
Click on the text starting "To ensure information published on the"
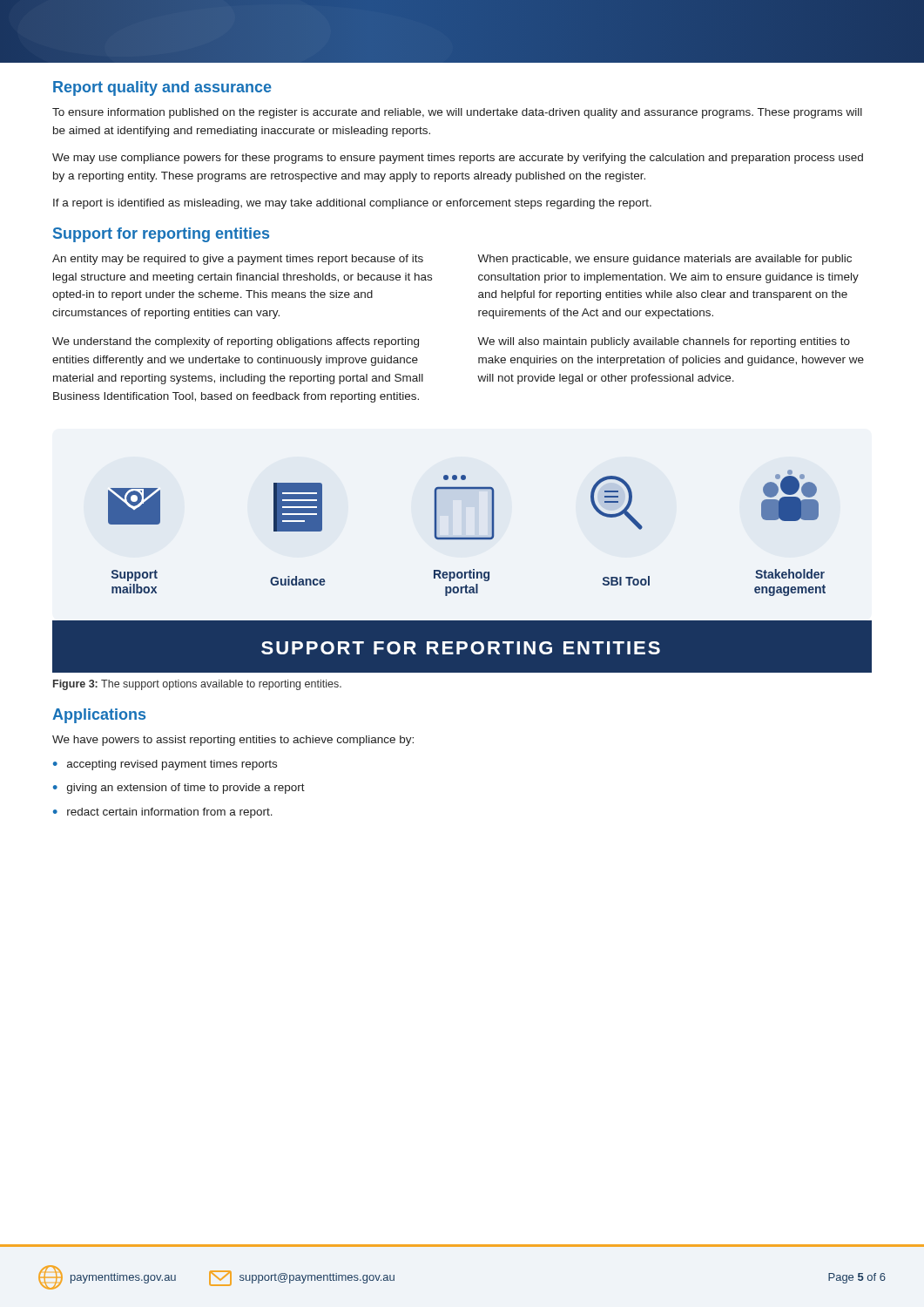(457, 121)
